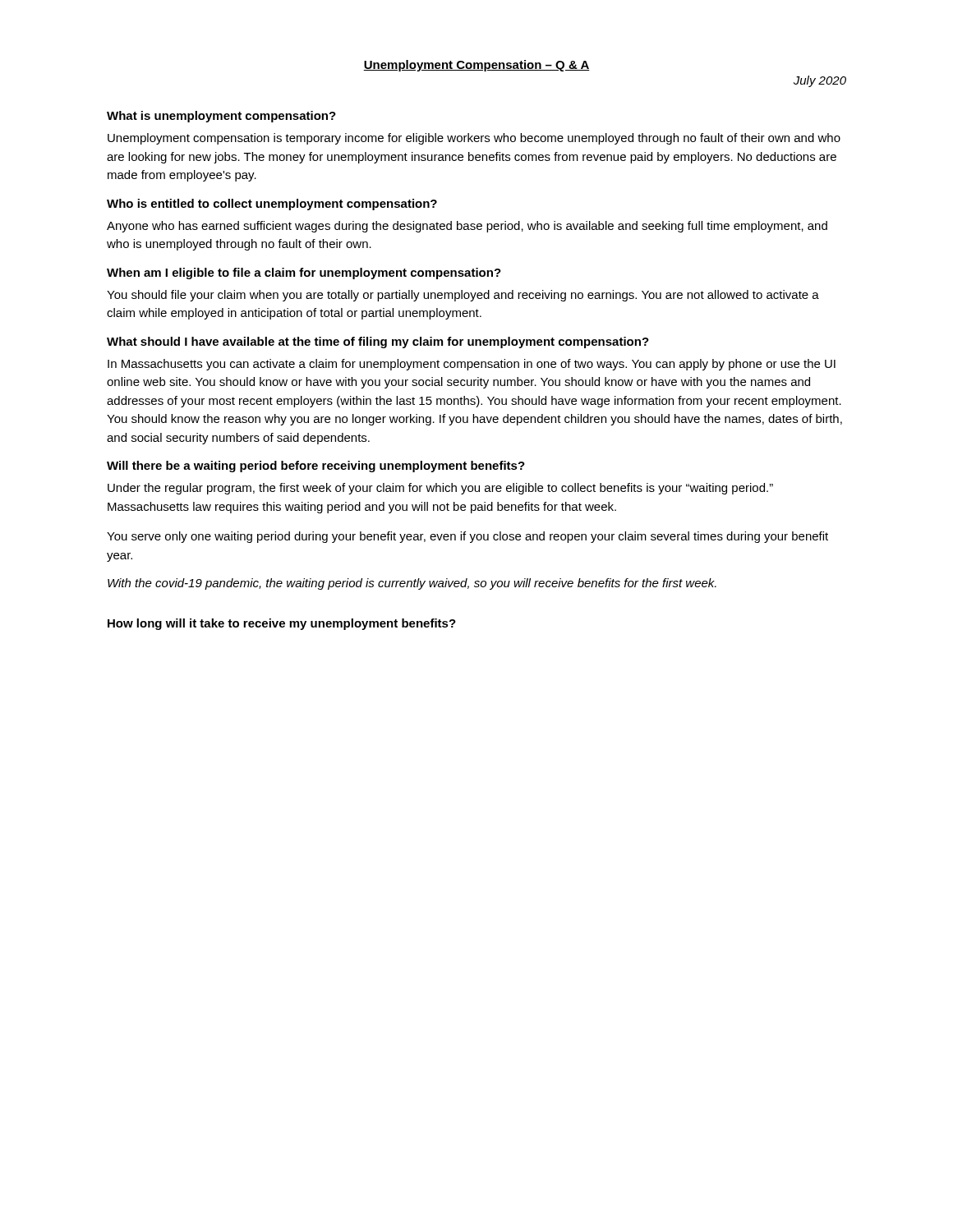953x1232 pixels.
Task: Find the text block containing "You should file your claim when you are"
Action: (463, 303)
